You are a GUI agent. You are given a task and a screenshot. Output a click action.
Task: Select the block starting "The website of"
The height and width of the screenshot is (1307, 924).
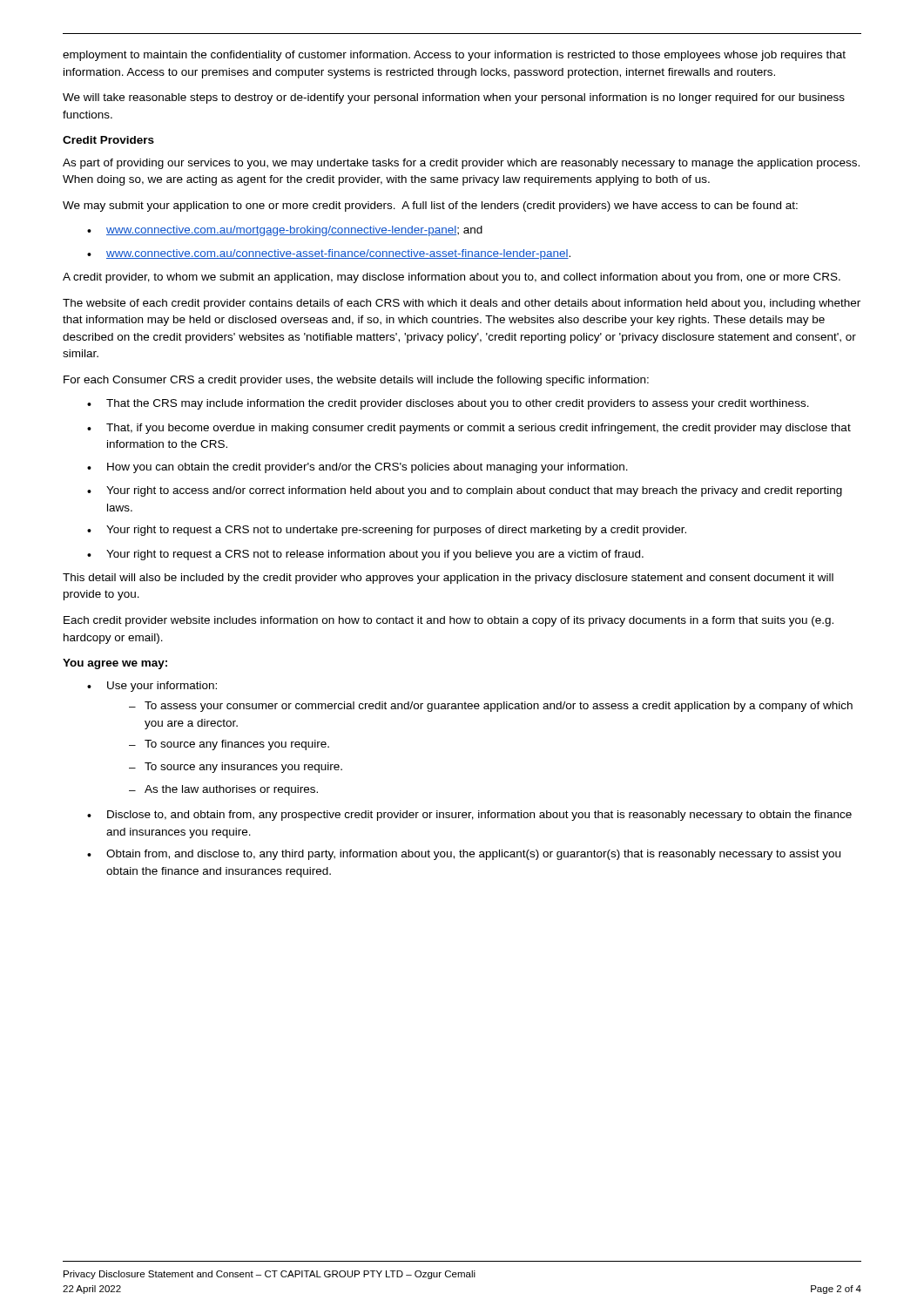coord(462,328)
